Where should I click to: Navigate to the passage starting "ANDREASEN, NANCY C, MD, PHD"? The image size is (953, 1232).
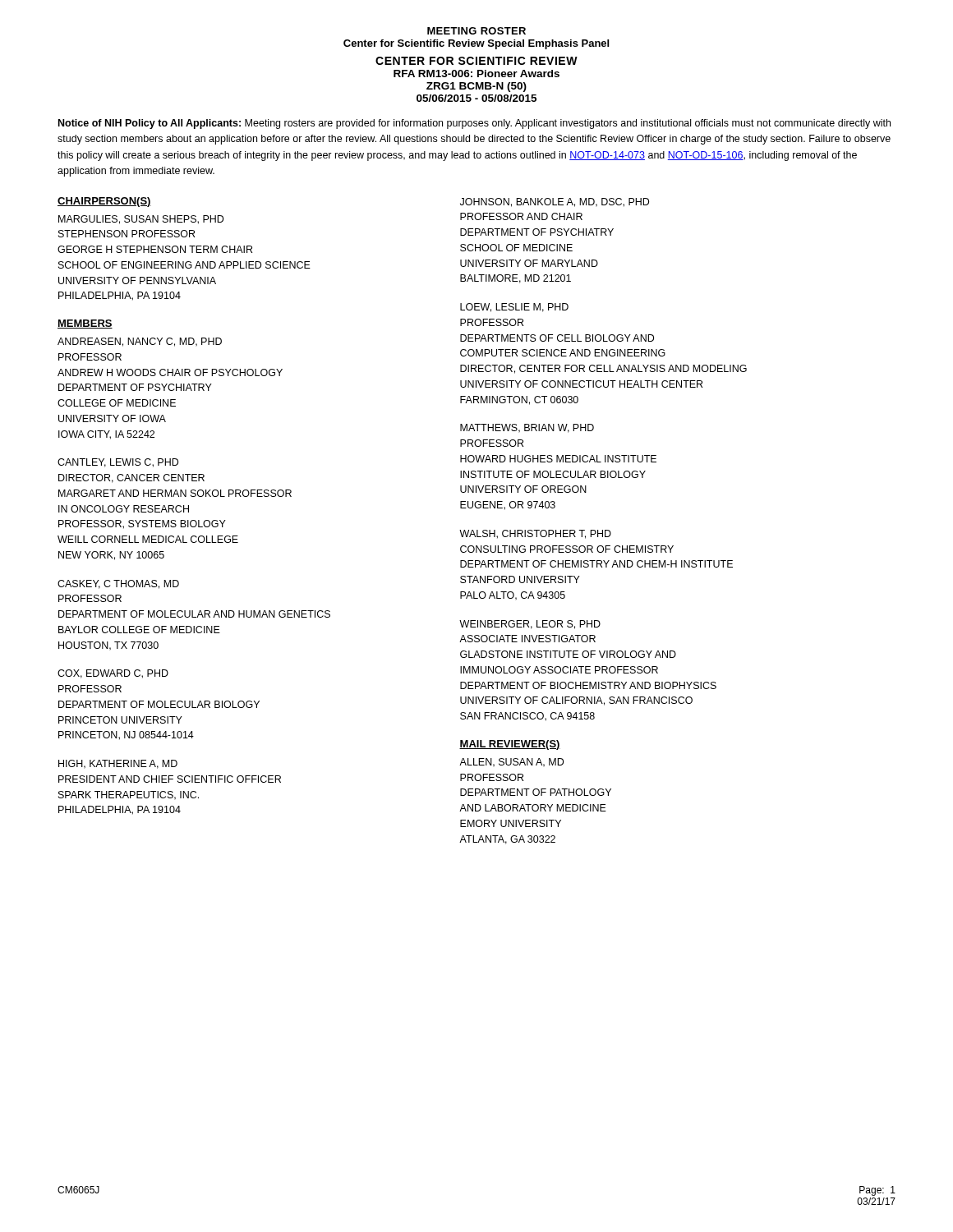click(x=170, y=388)
